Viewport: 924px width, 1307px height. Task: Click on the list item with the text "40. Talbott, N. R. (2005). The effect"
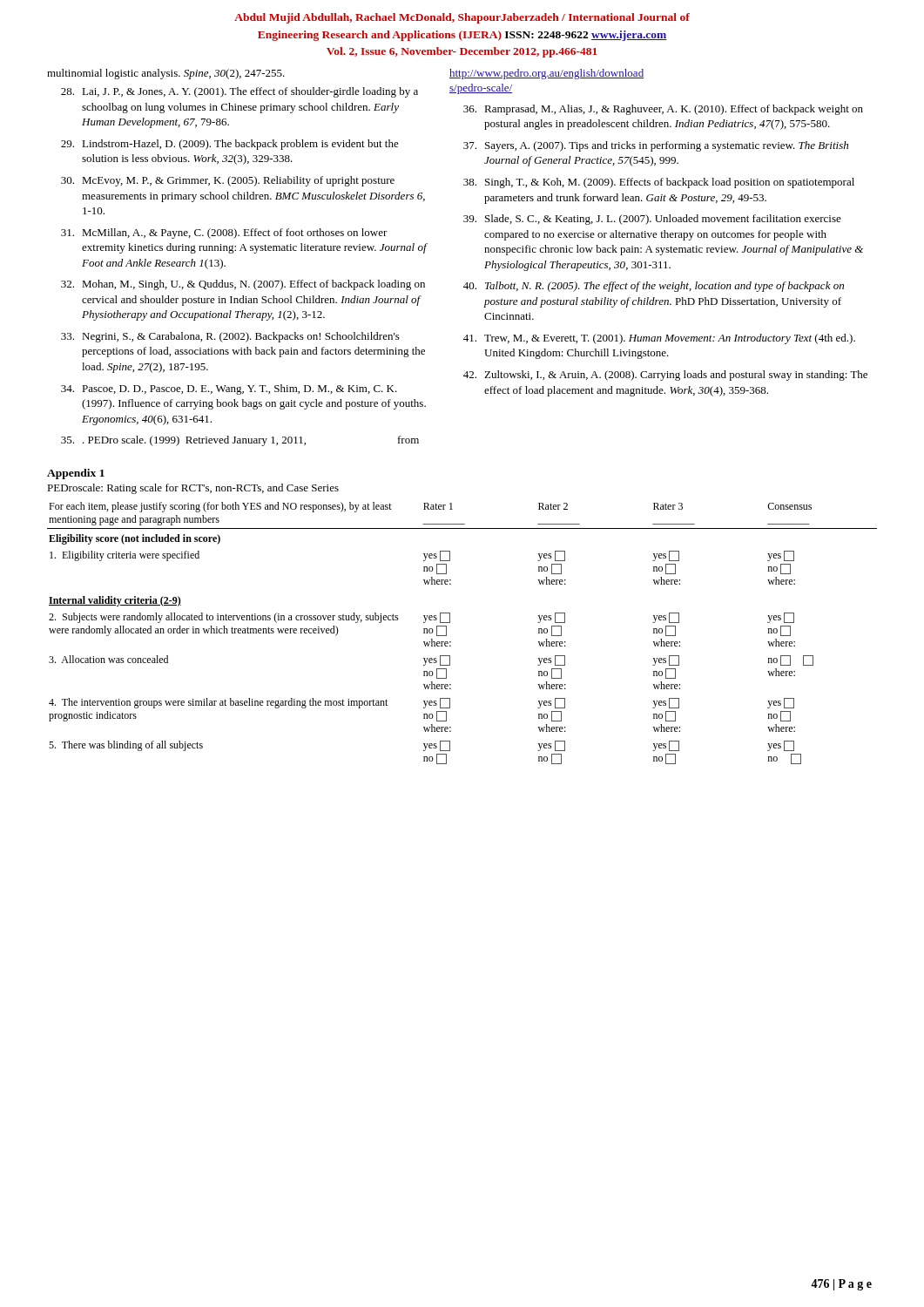(x=663, y=301)
